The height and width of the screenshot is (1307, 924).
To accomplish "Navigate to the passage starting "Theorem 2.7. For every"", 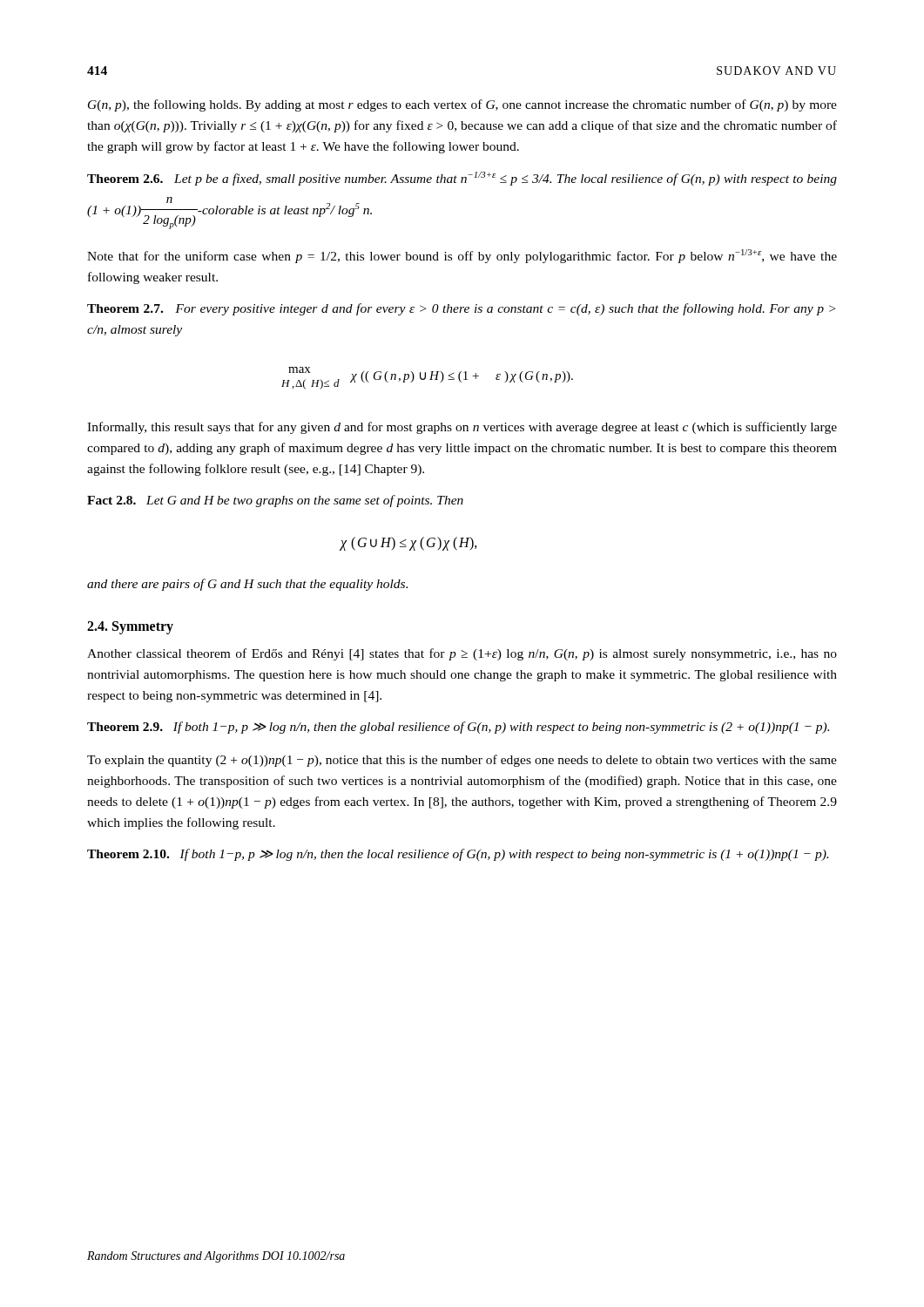I will point(462,318).
